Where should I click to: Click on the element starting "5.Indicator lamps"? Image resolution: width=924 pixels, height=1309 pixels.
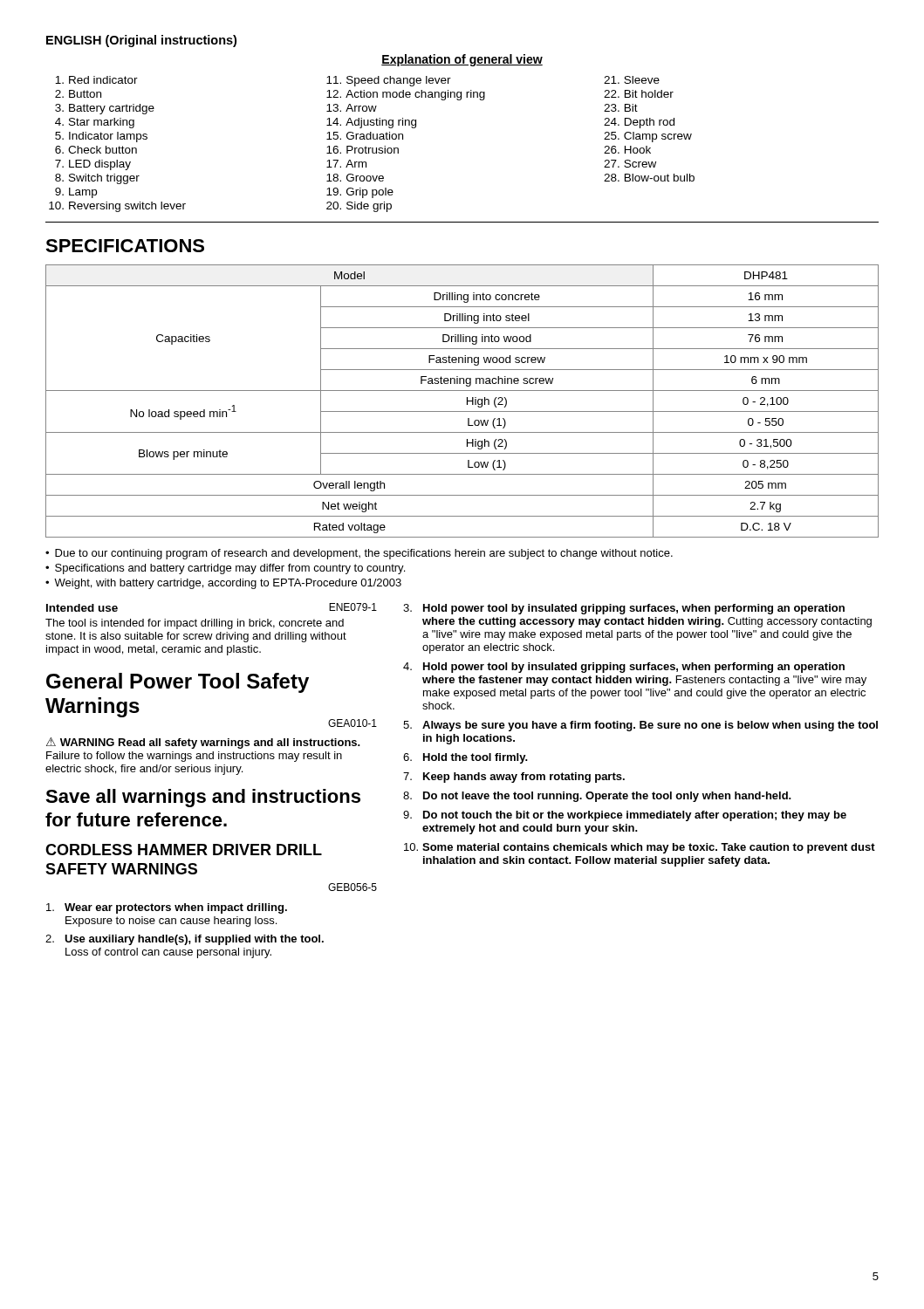pos(97,136)
